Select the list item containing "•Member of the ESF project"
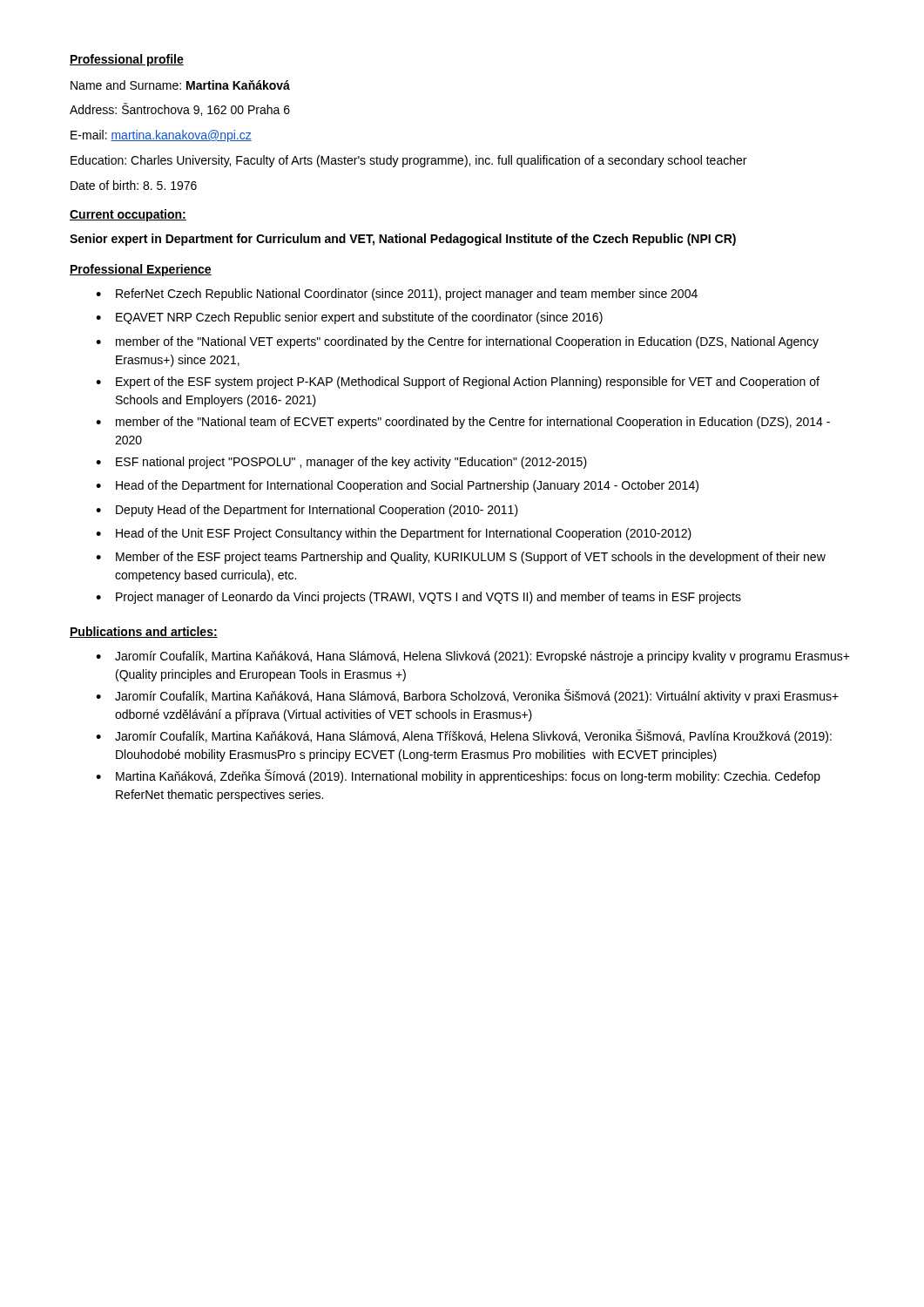Image resolution: width=924 pixels, height=1307 pixels. coord(475,567)
